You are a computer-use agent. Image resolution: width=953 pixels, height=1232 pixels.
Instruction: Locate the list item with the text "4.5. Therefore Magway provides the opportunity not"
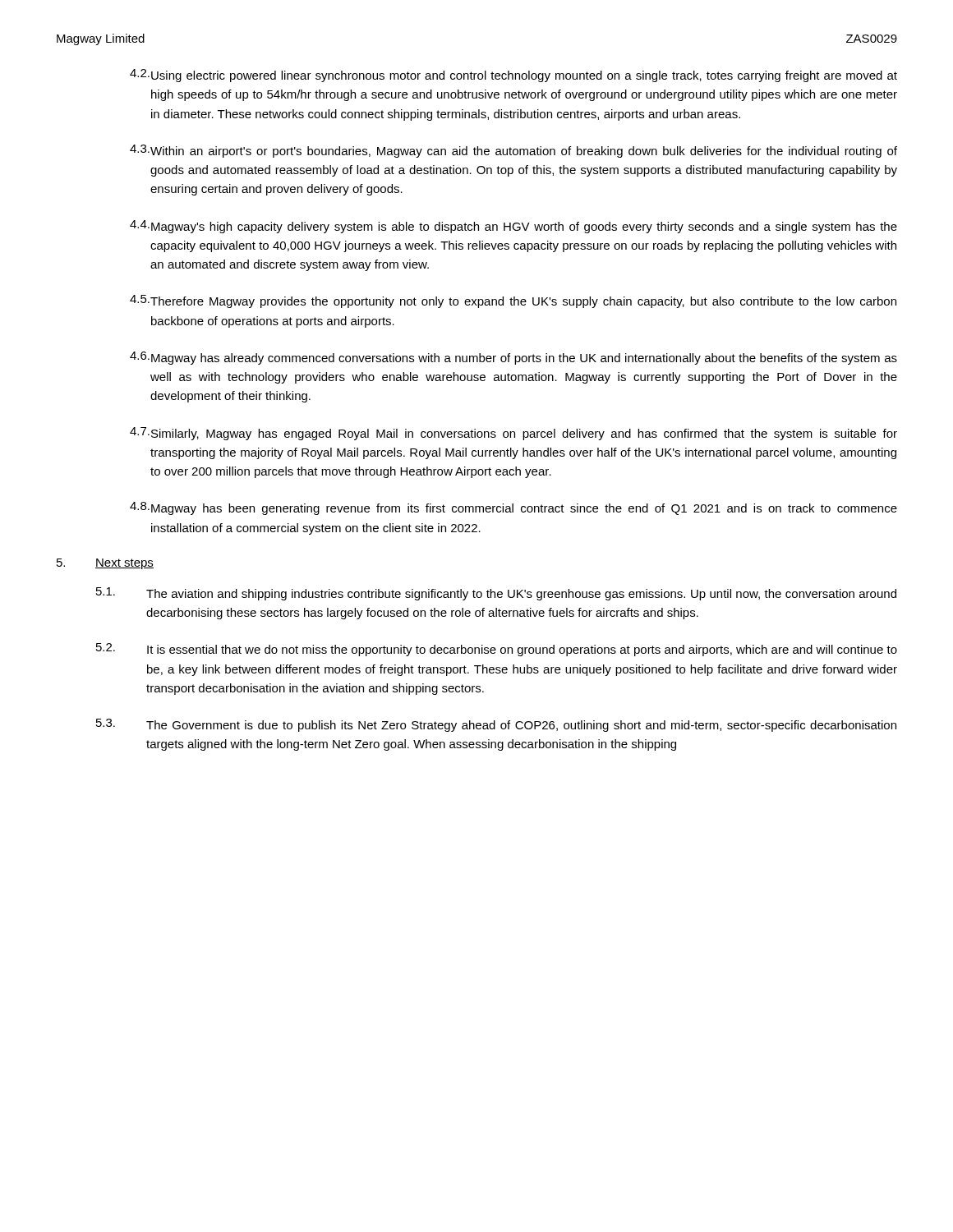pyautogui.click(x=476, y=311)
